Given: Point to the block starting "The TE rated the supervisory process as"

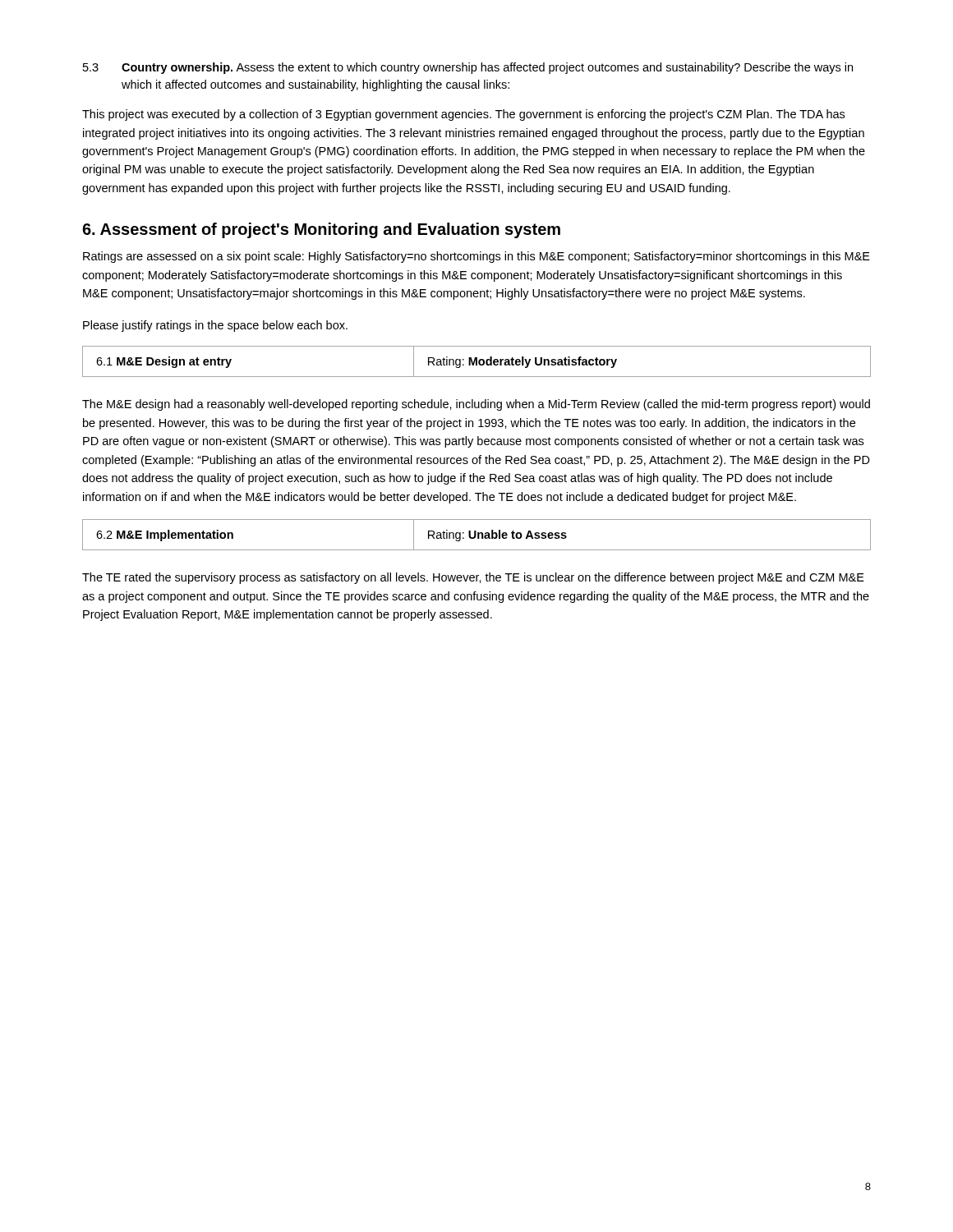Looking at the screenshot, I should pyautogui.click(x=476, y=596).
